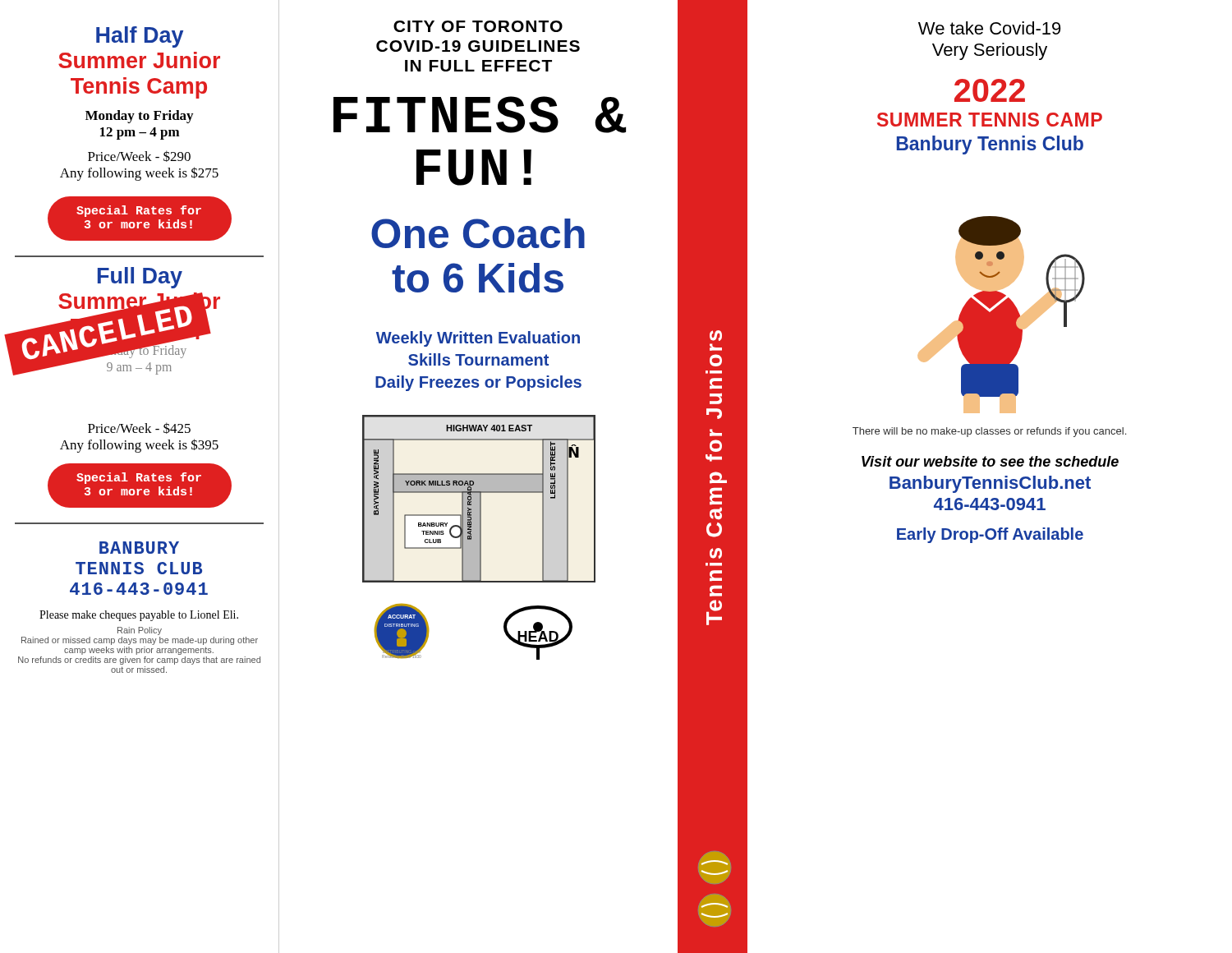Locate the text with the text "9 am – 4 pm"
1232x953 pixels.
tap(139, 367)
